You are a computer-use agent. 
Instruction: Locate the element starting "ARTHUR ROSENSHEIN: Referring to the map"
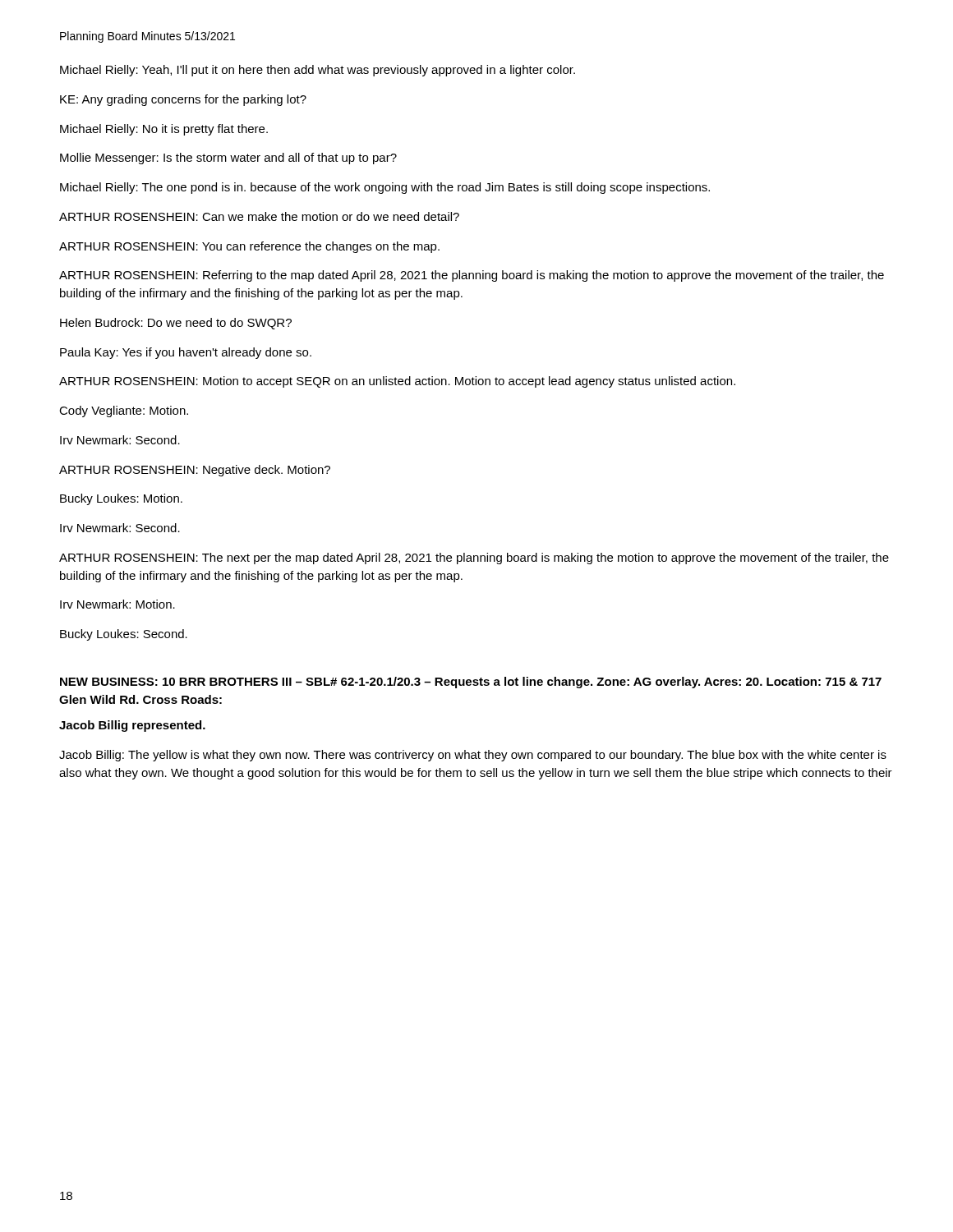pyautogui.click(x=472, y=284)
